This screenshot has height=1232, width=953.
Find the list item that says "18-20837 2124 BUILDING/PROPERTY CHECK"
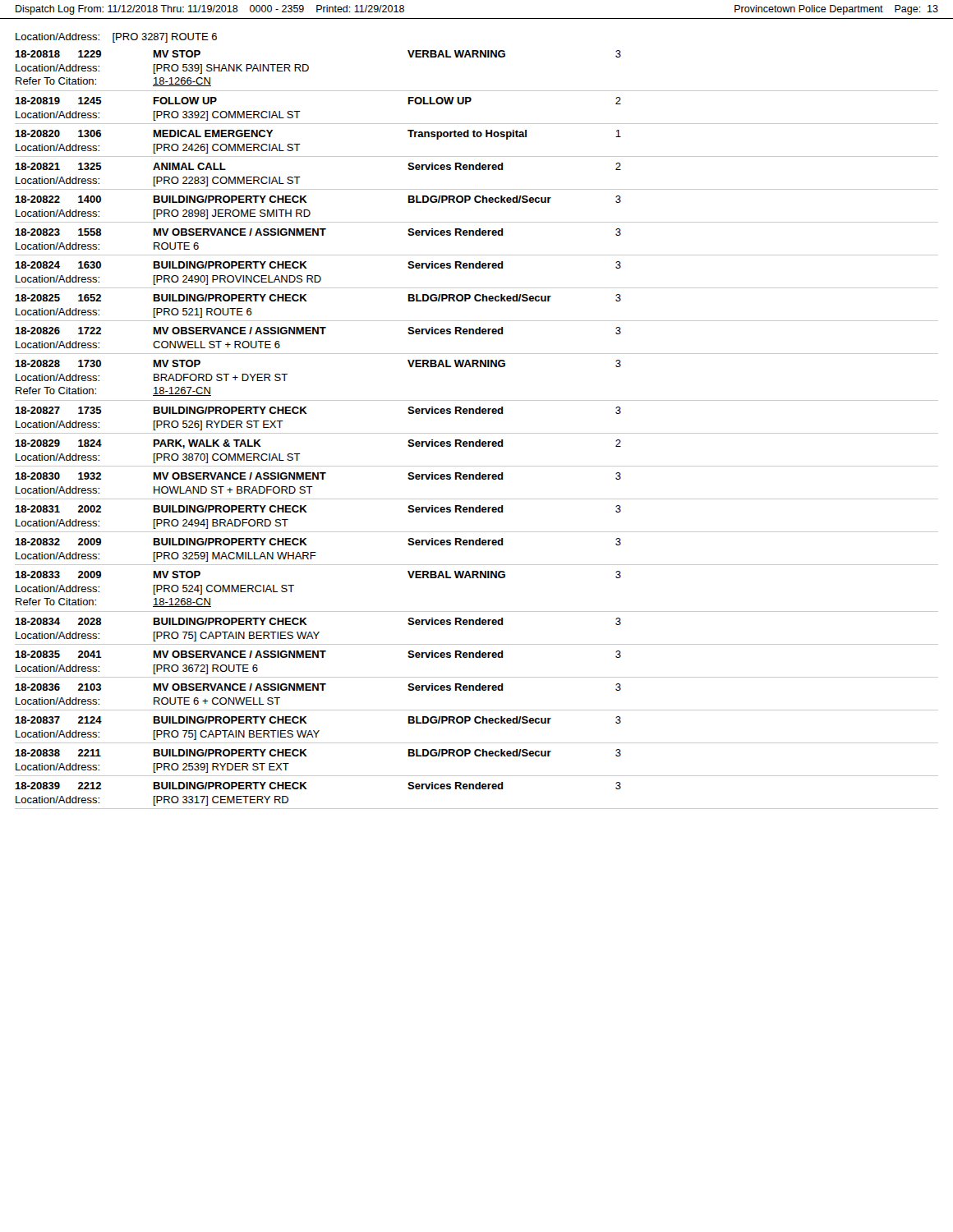point(476,726)
